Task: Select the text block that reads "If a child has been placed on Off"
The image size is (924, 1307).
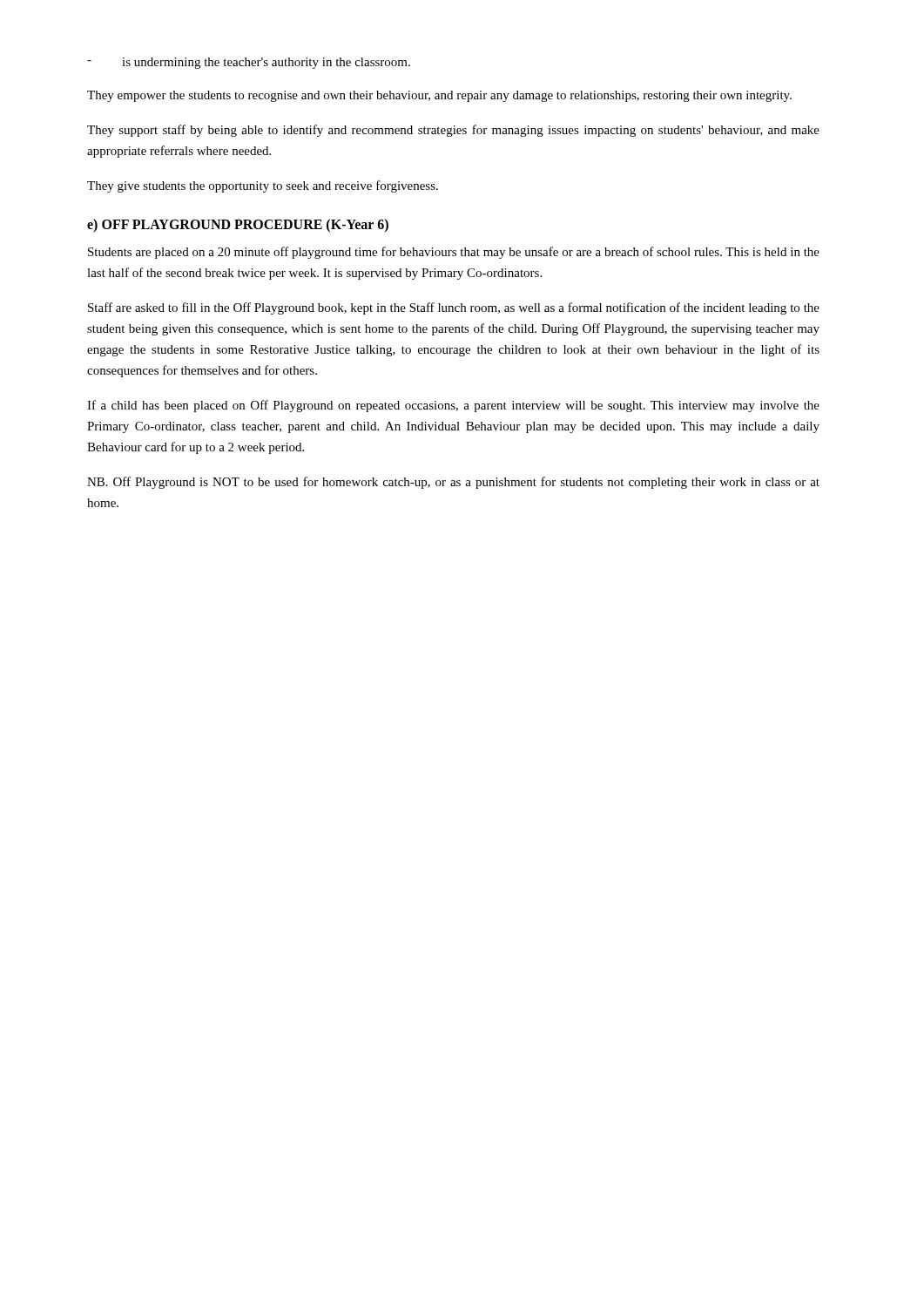Action: [453, 426]
